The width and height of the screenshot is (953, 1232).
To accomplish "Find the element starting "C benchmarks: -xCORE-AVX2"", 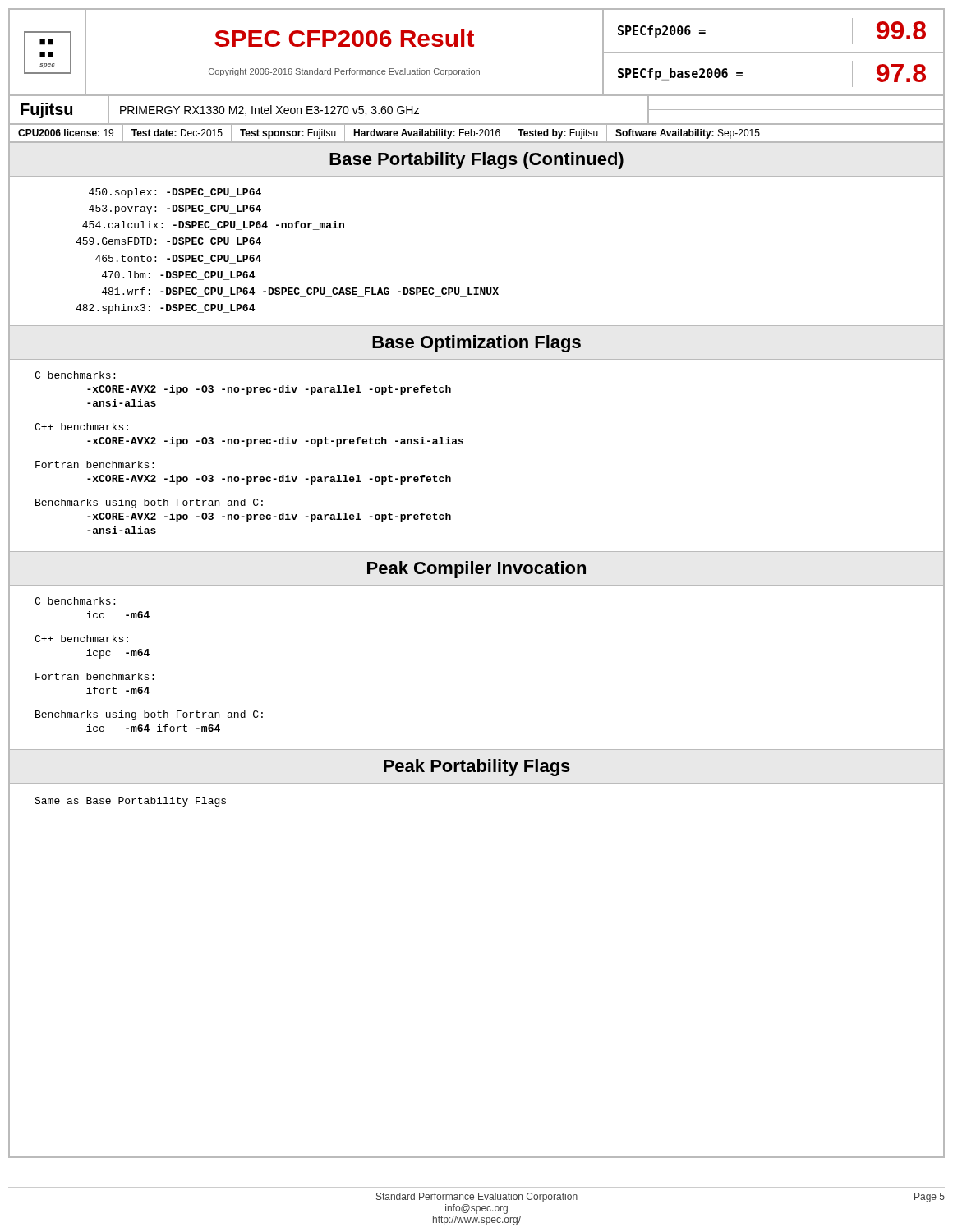I will tap(243, 390).
